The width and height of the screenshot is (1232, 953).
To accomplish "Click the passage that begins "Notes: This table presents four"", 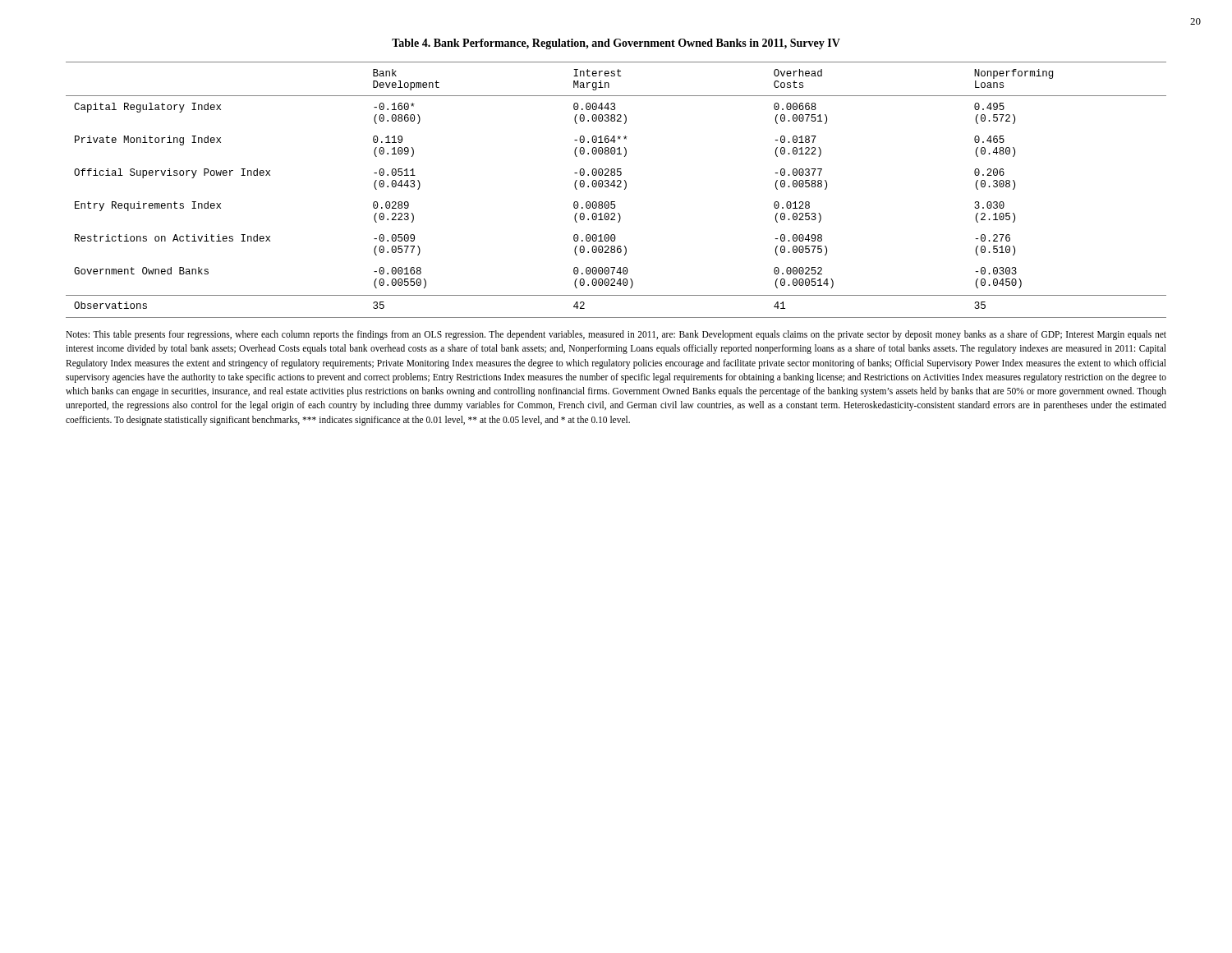I will click(616, 377).
